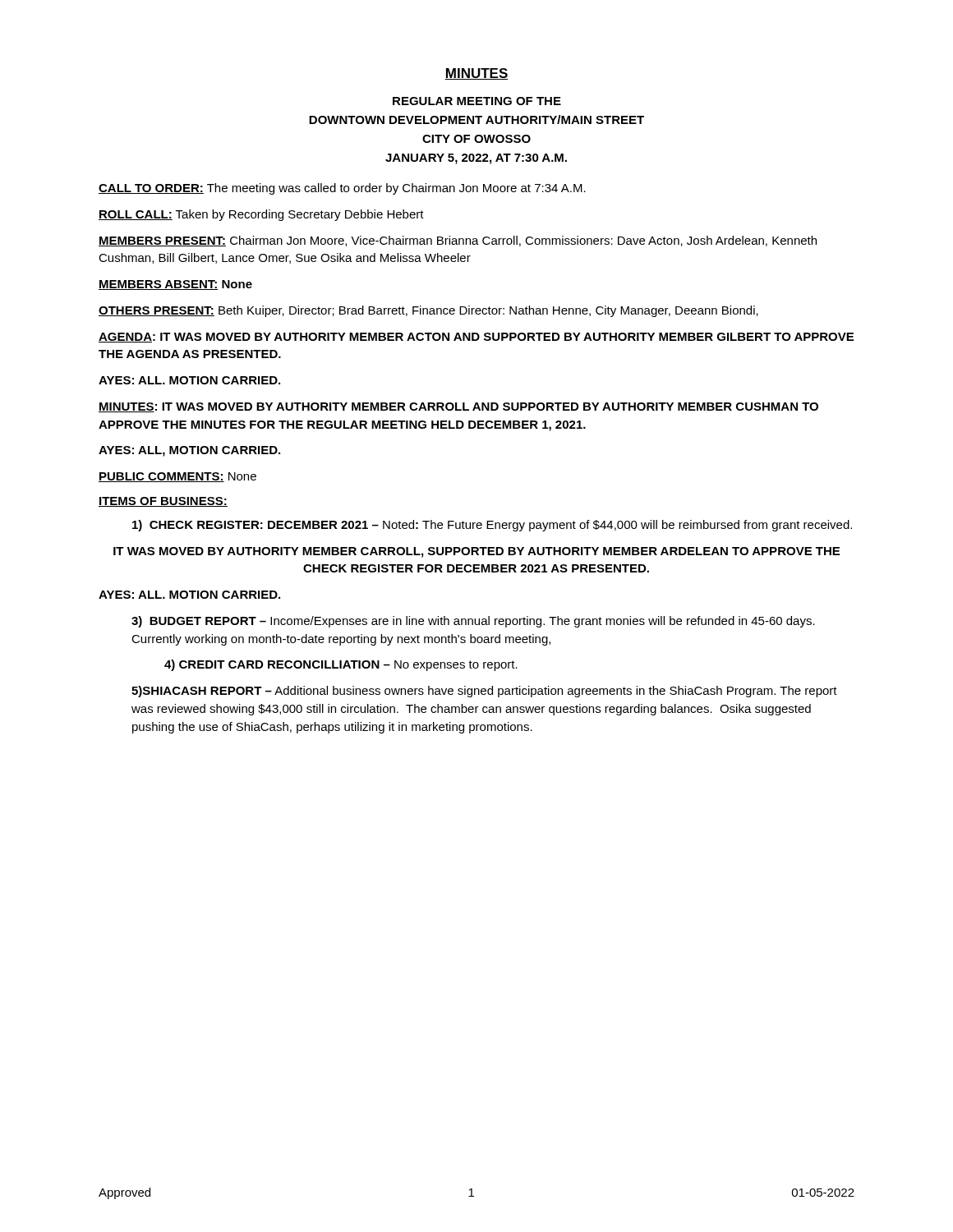The width and height of the screenshot is (953, 1232).
Task: Where does it say "DOWNTOWN DEVELOPMENT AUTHORITY/MAIN STREET"?
Action: (476, 120)
